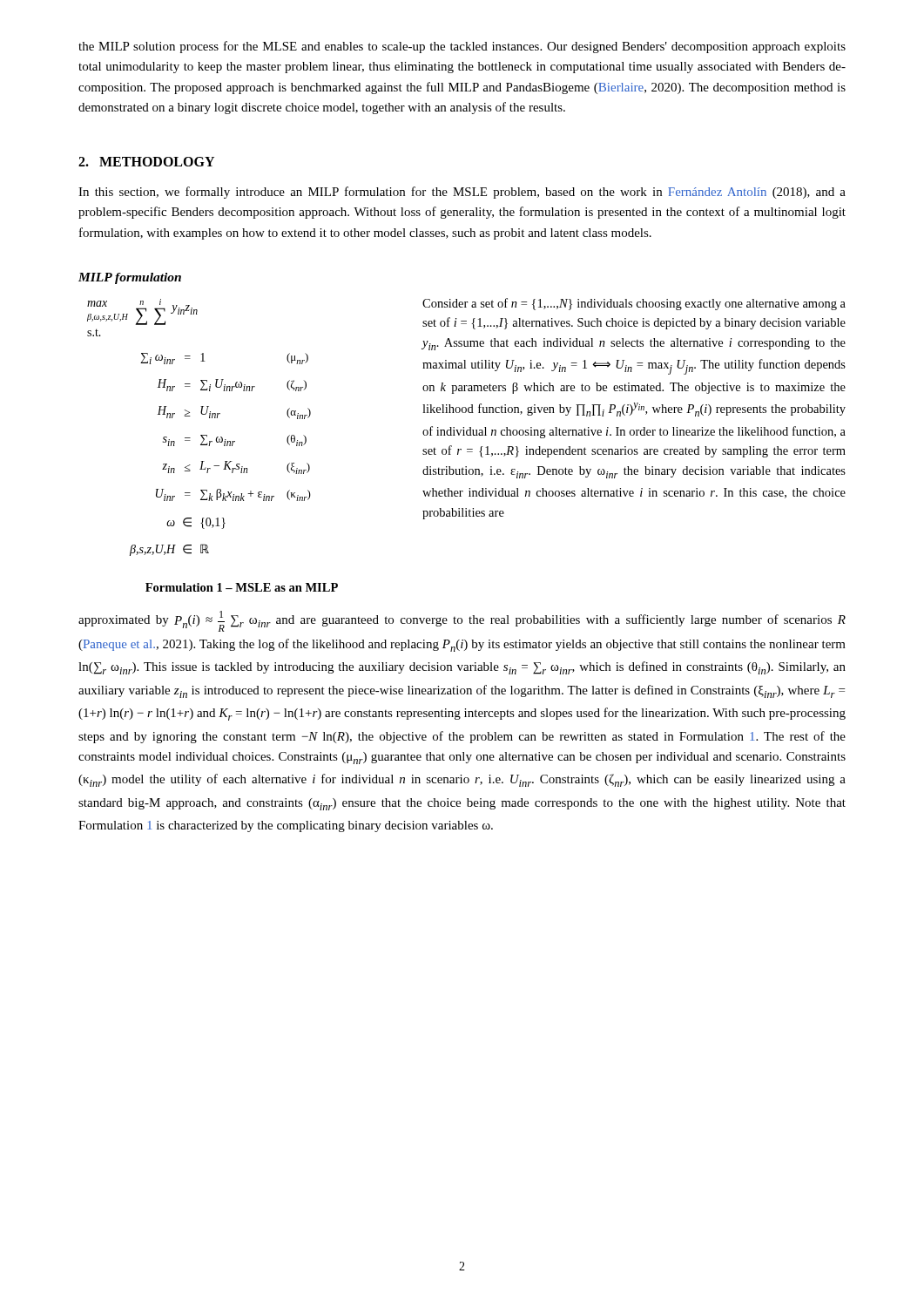Click on the text block starting "approximated by Pn(i) ≈ 1R ∑r ωinr and"
Screen dimensions: 1307x924
pos(462,720)
